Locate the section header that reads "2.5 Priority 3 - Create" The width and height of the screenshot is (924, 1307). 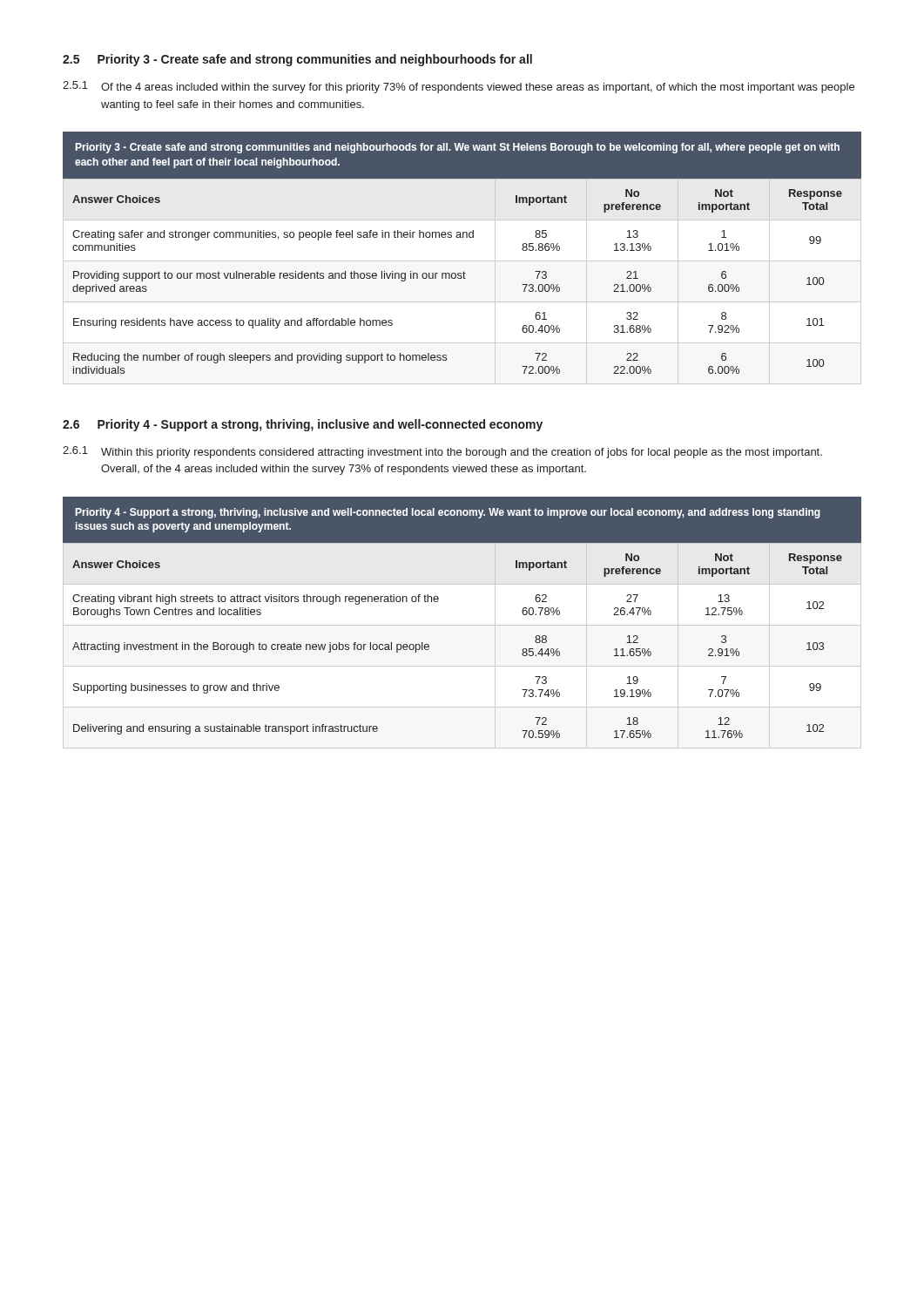pos(298,59)
